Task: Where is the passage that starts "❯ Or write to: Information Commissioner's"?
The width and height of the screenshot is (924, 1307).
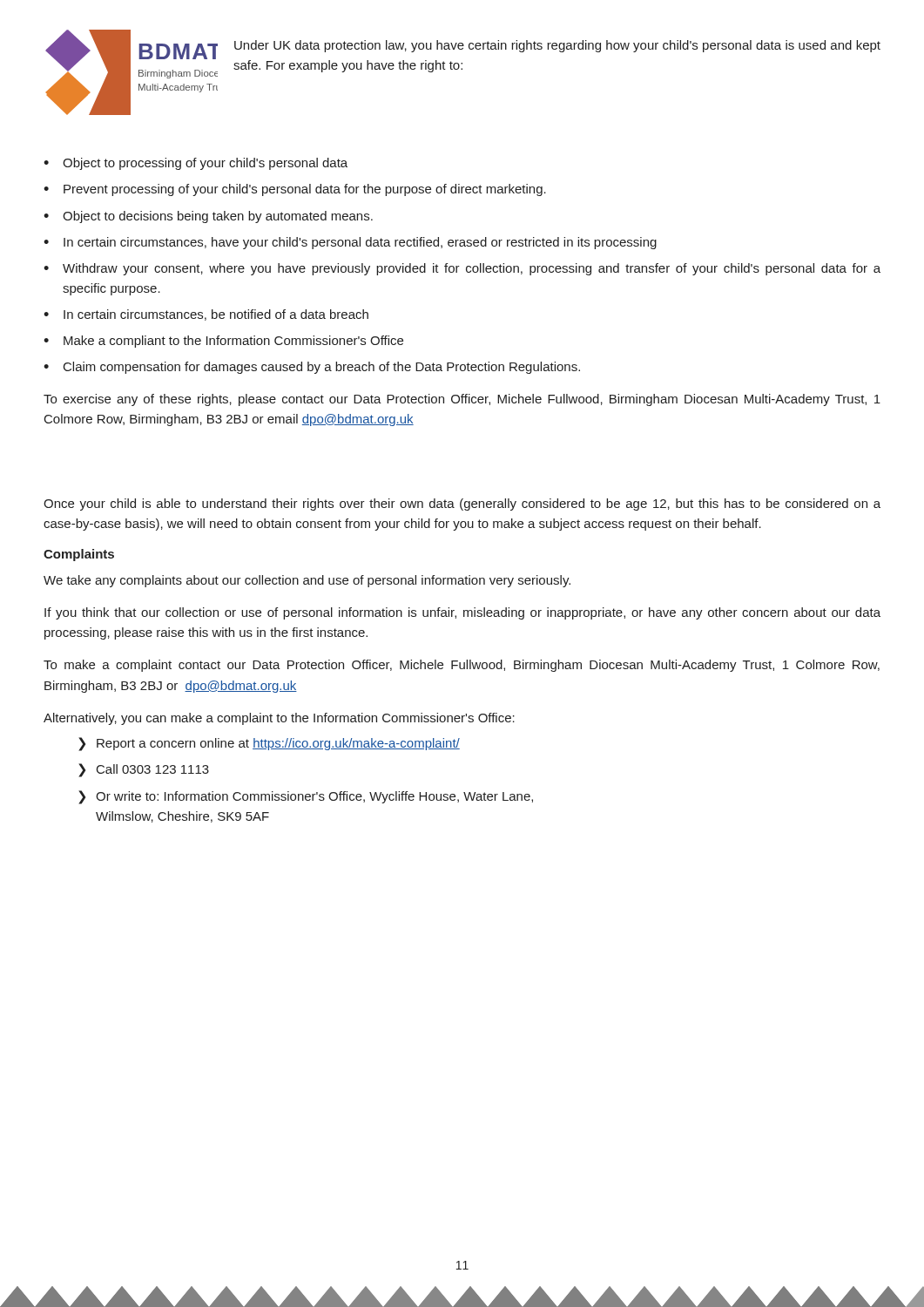Action: pyautogui.click(x=479, y=806)
